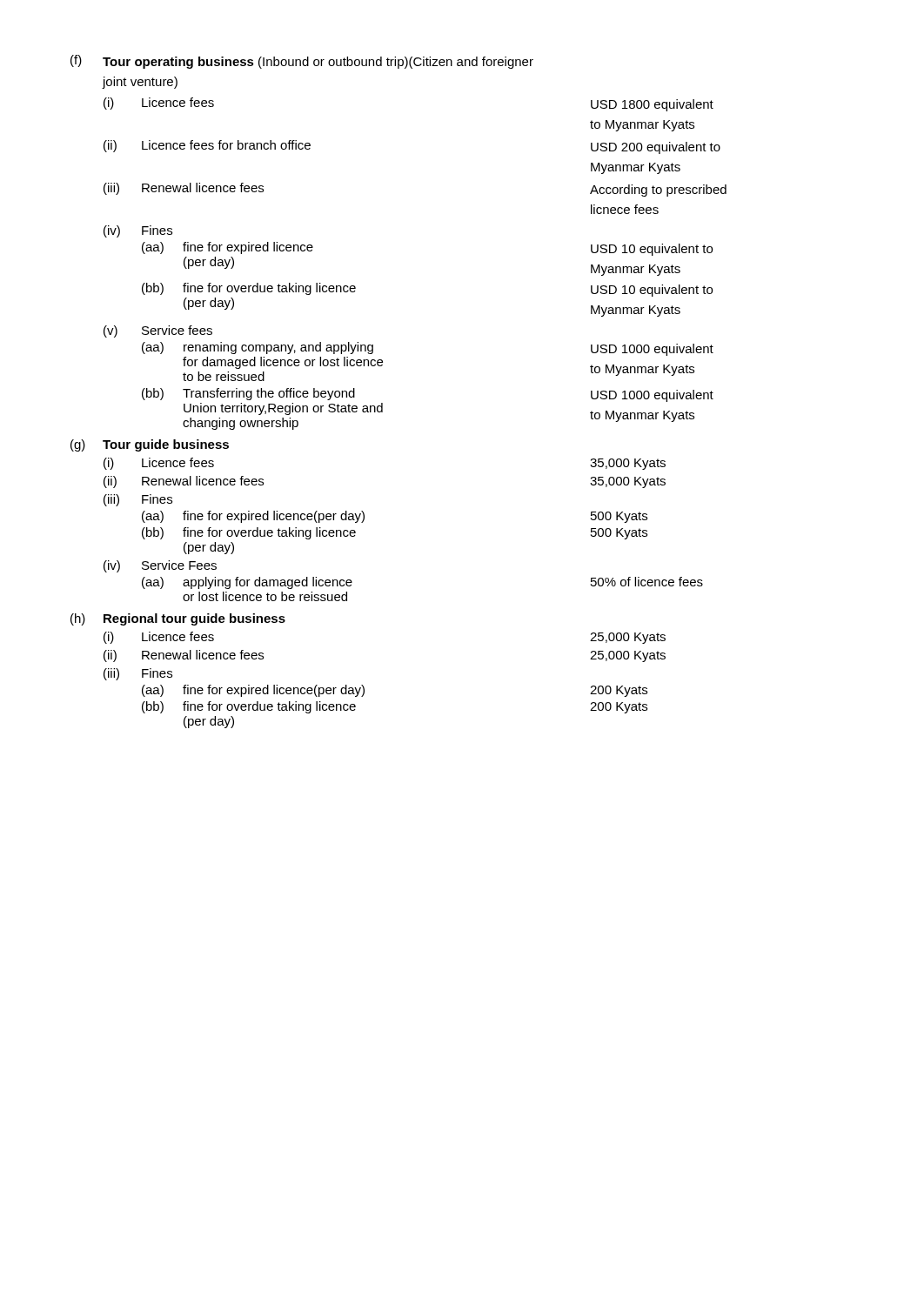Click on the element starting "(bb) Transferring the office"

click(x=241, y=408)
